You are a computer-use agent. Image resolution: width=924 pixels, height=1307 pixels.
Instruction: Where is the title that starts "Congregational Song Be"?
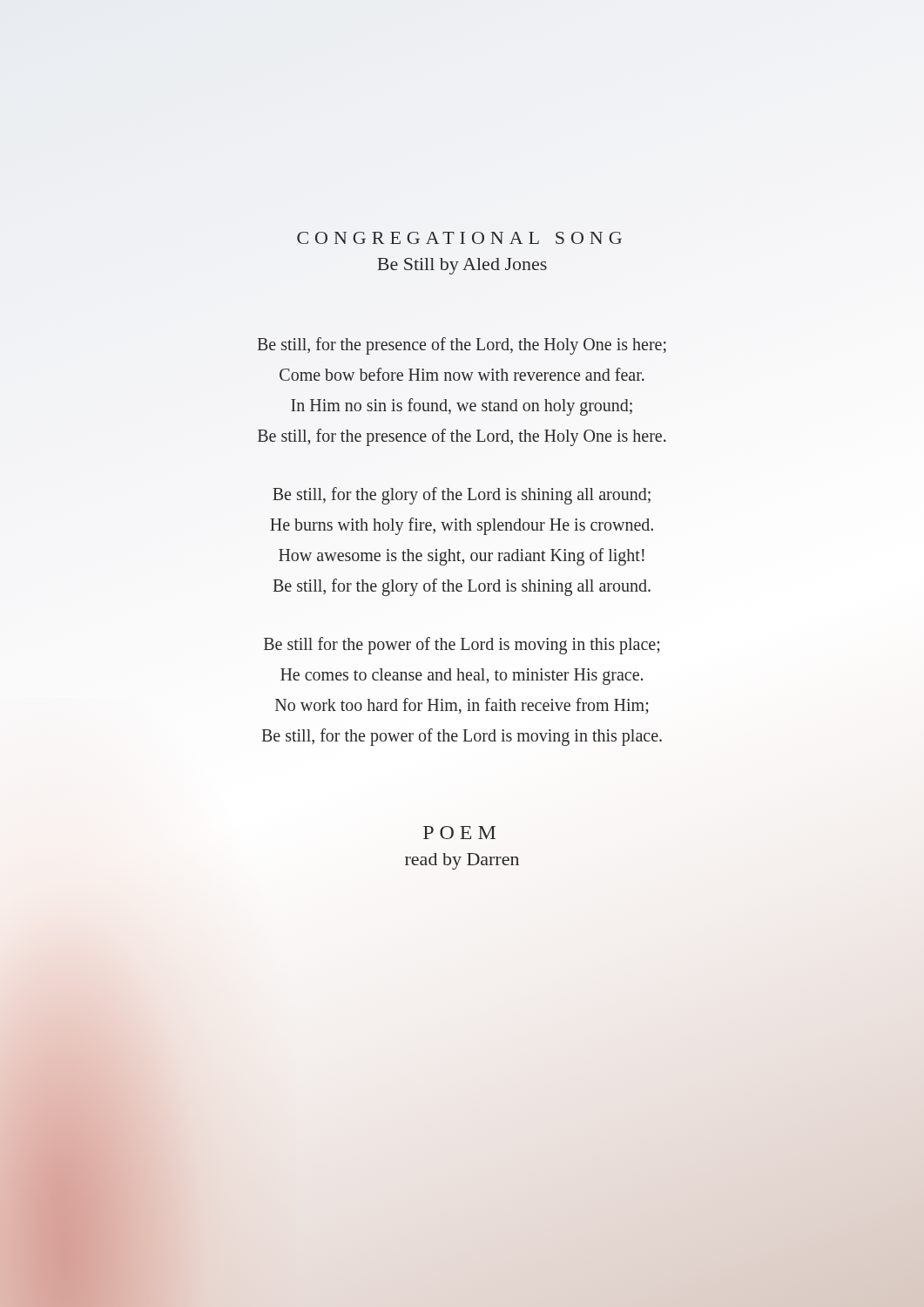(x=462, y=251)
